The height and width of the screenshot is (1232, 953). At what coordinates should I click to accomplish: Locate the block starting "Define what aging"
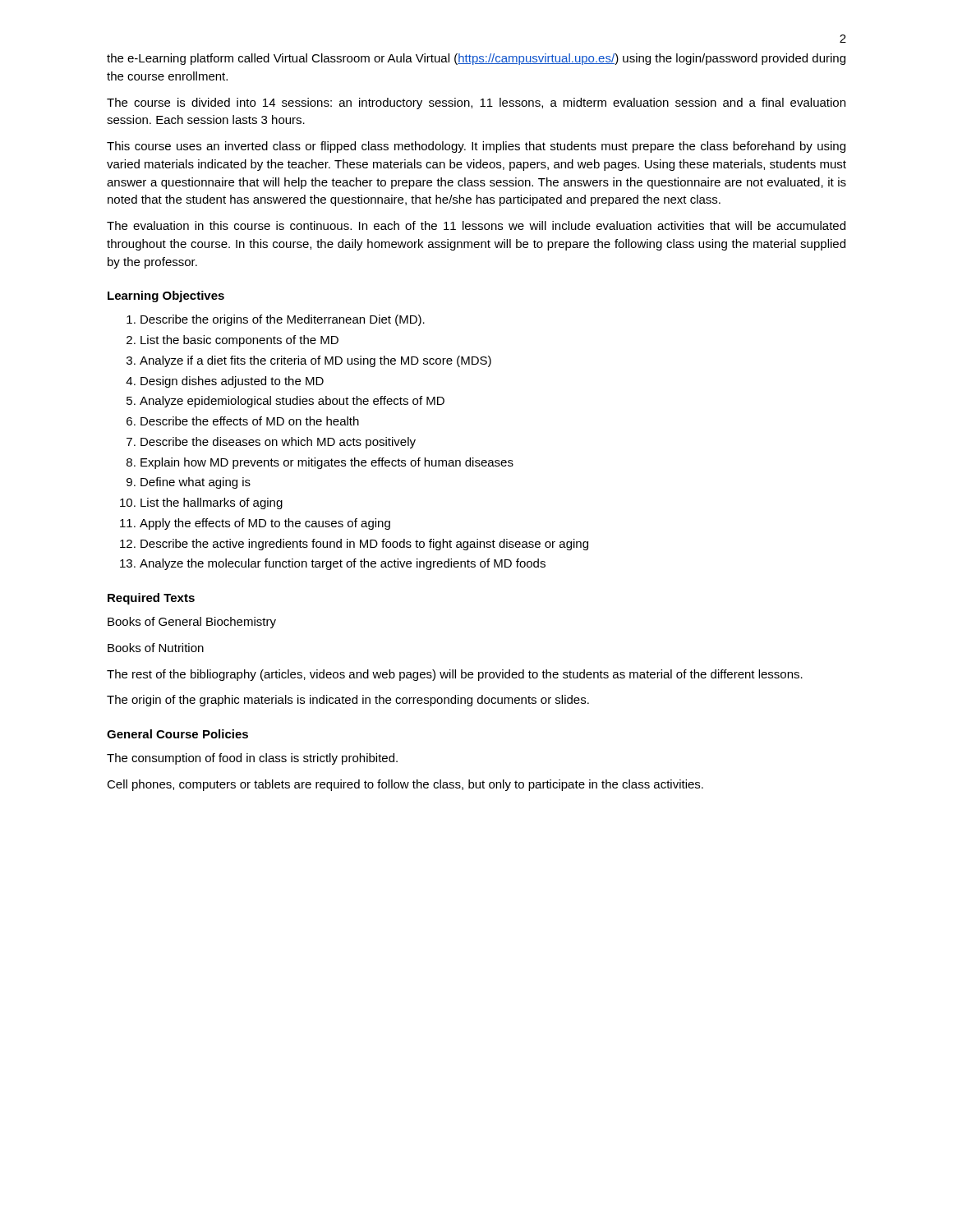coord(195,482)
